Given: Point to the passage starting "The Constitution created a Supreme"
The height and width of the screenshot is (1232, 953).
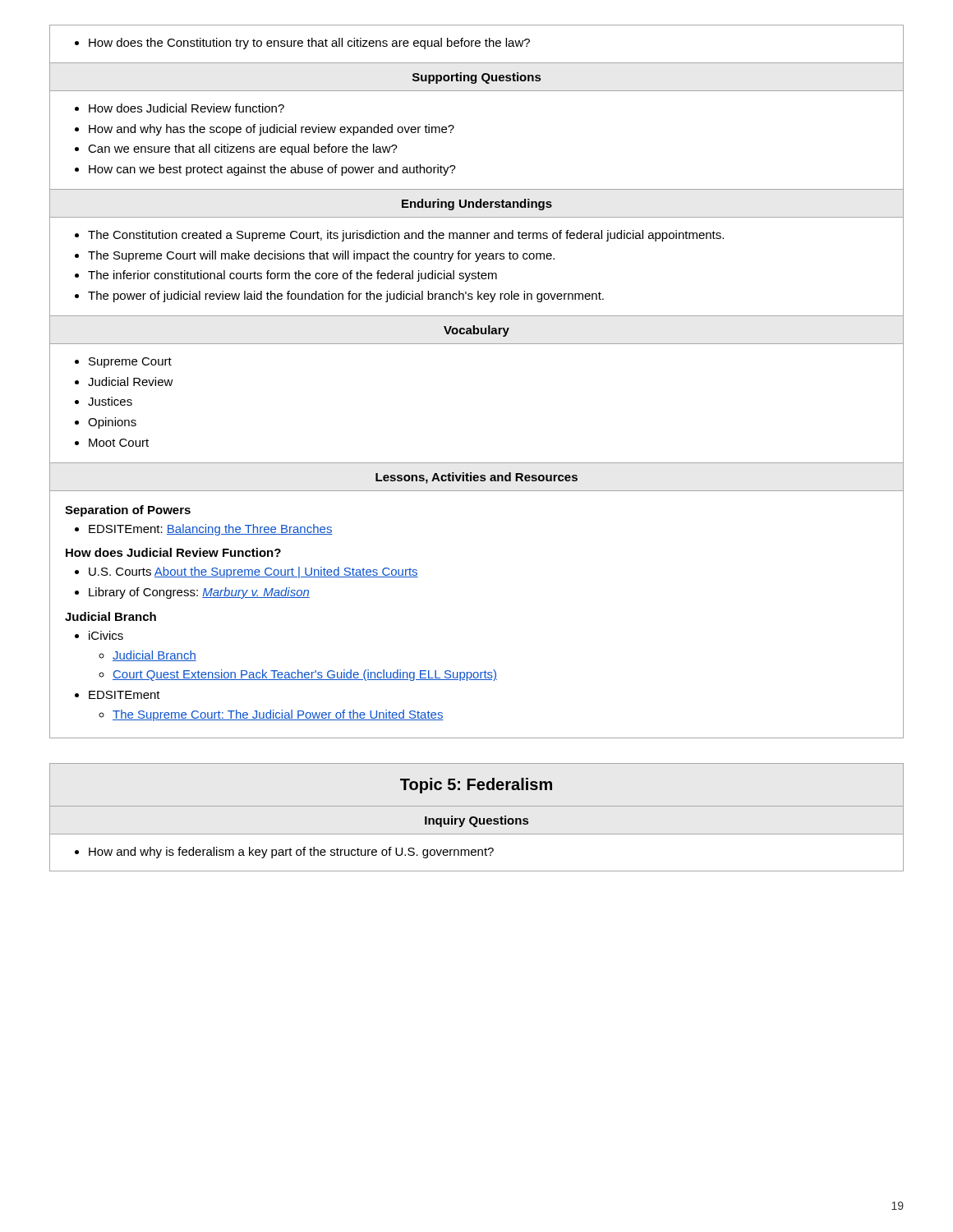Looking at the screenshot, I should click(406, 234).
